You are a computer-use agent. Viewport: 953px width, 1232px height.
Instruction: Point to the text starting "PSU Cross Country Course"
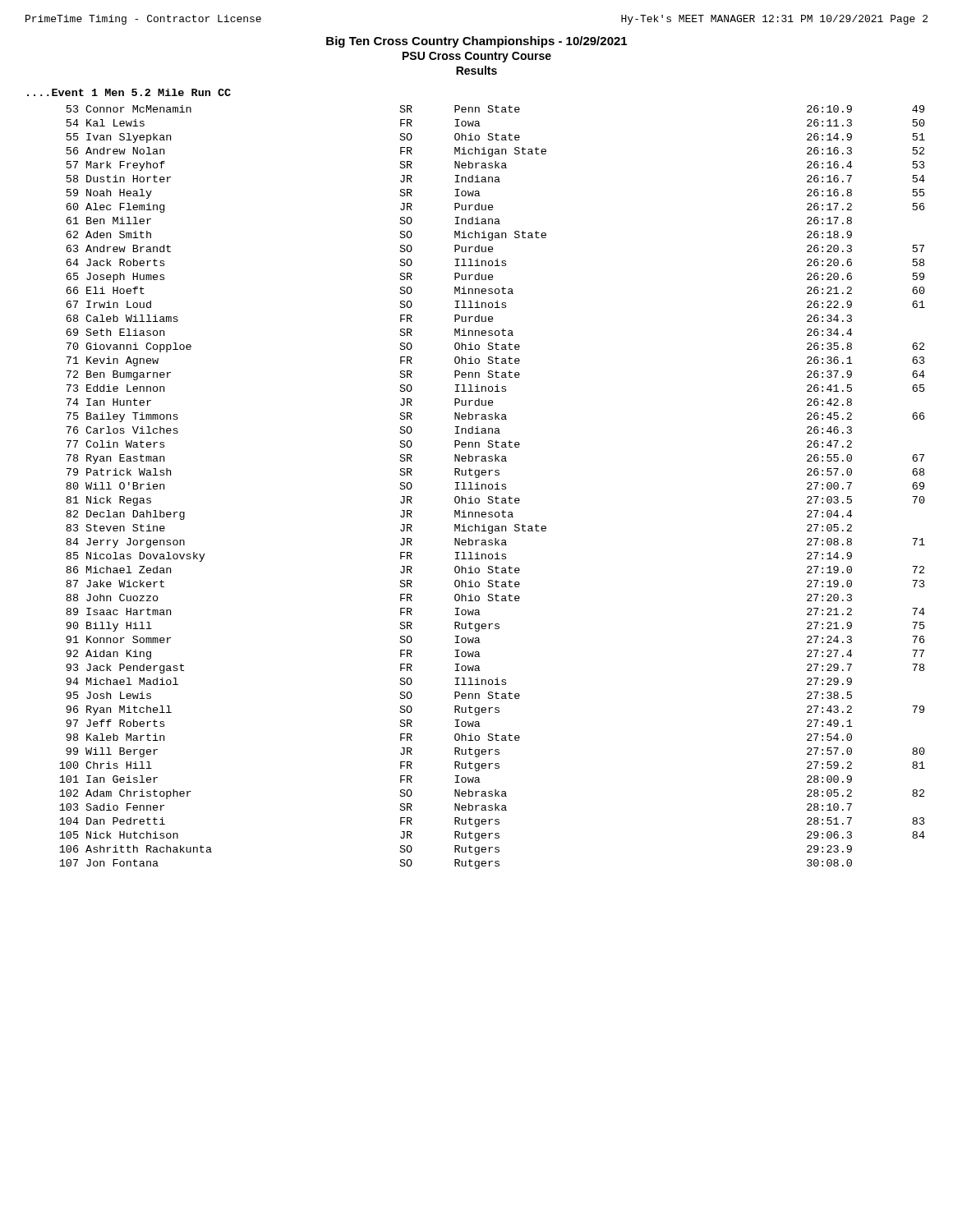coord(476,56)
